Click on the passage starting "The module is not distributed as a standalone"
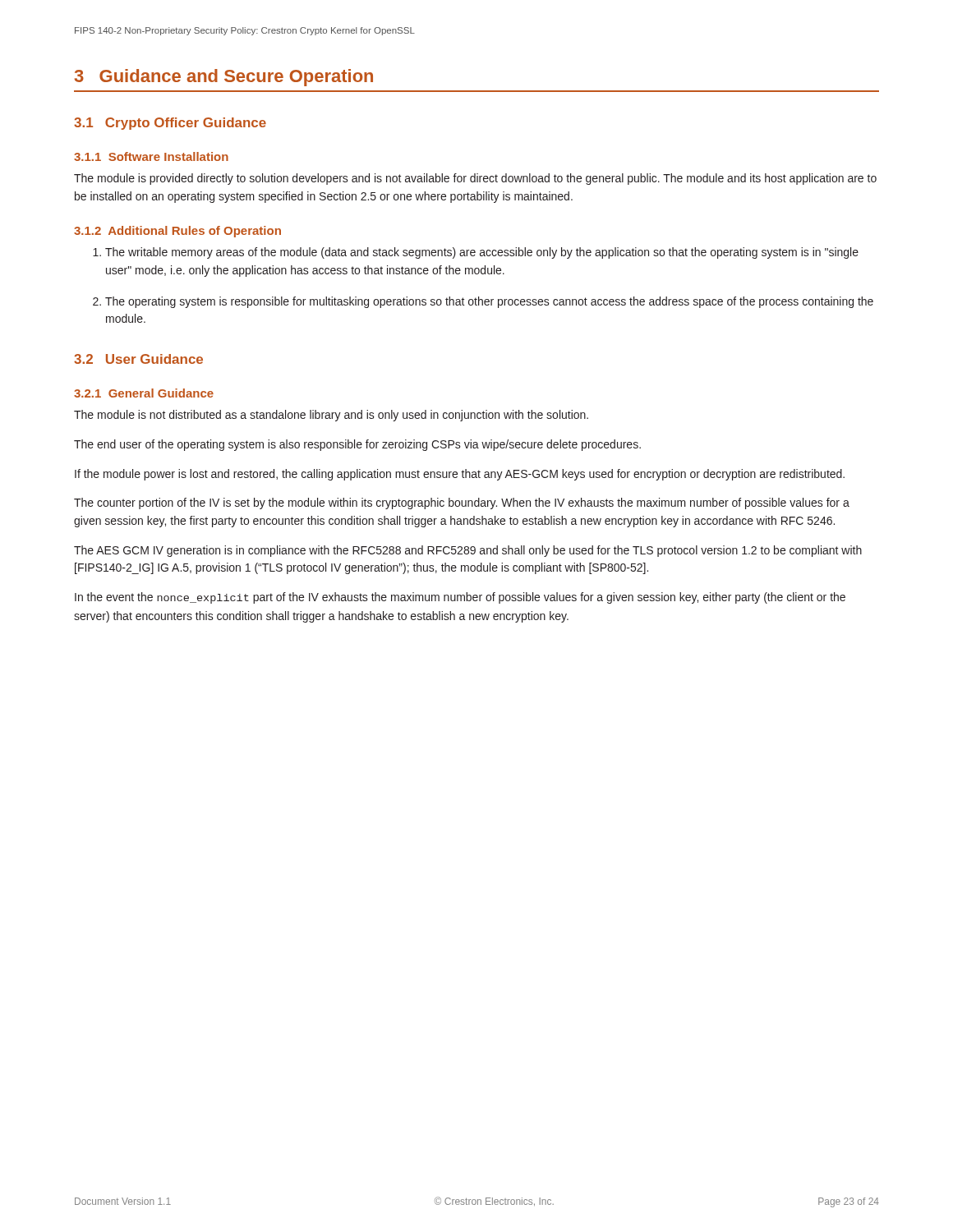Image resolution: width=953 pixels, height=1232 pixels. click(x=476, y=416)
